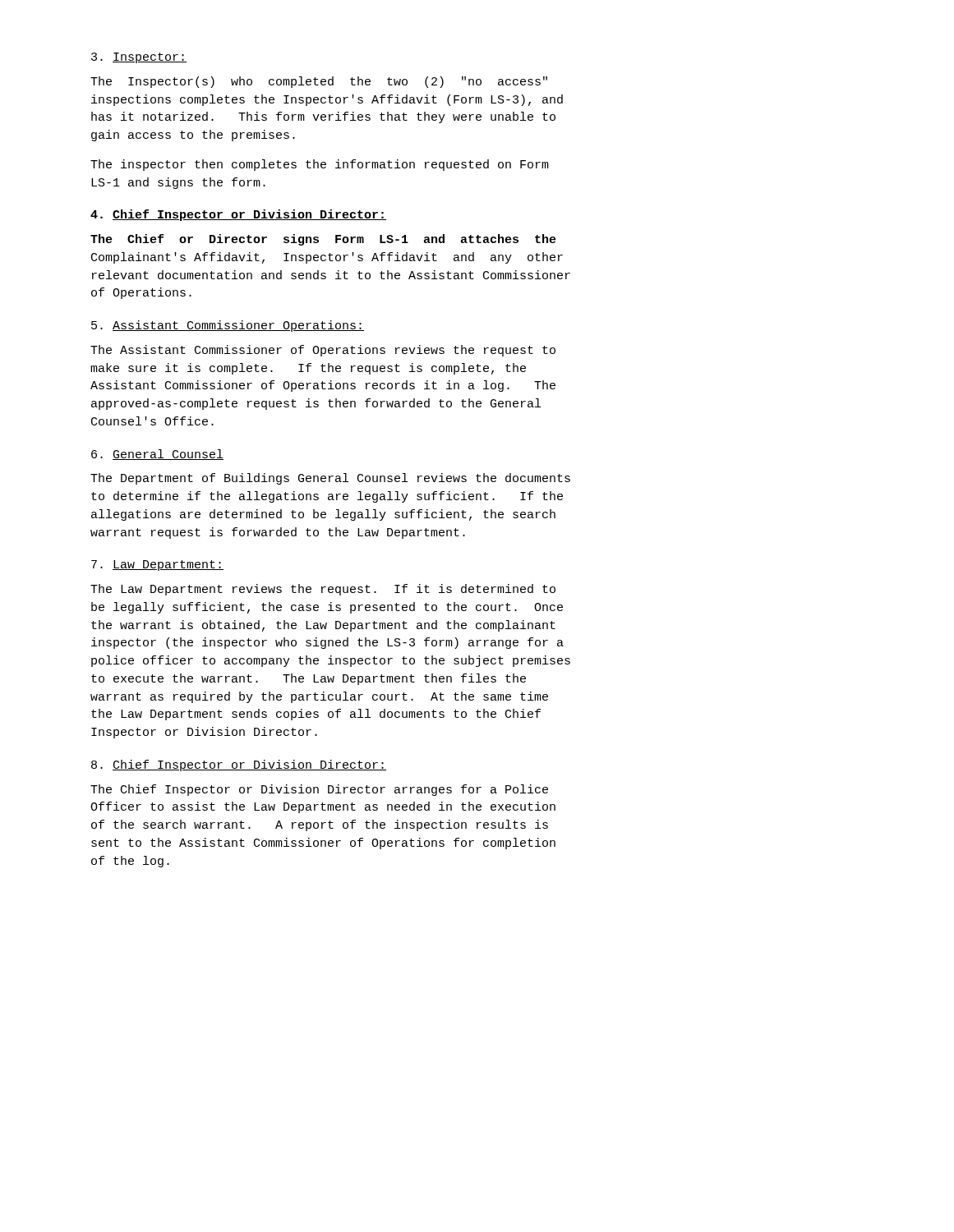This screenshot has height=1232, width=954.
Task: Navigate to the text block starting "The Chief or Director signs"
Action: pyautogui.click(x=331, y=267)
